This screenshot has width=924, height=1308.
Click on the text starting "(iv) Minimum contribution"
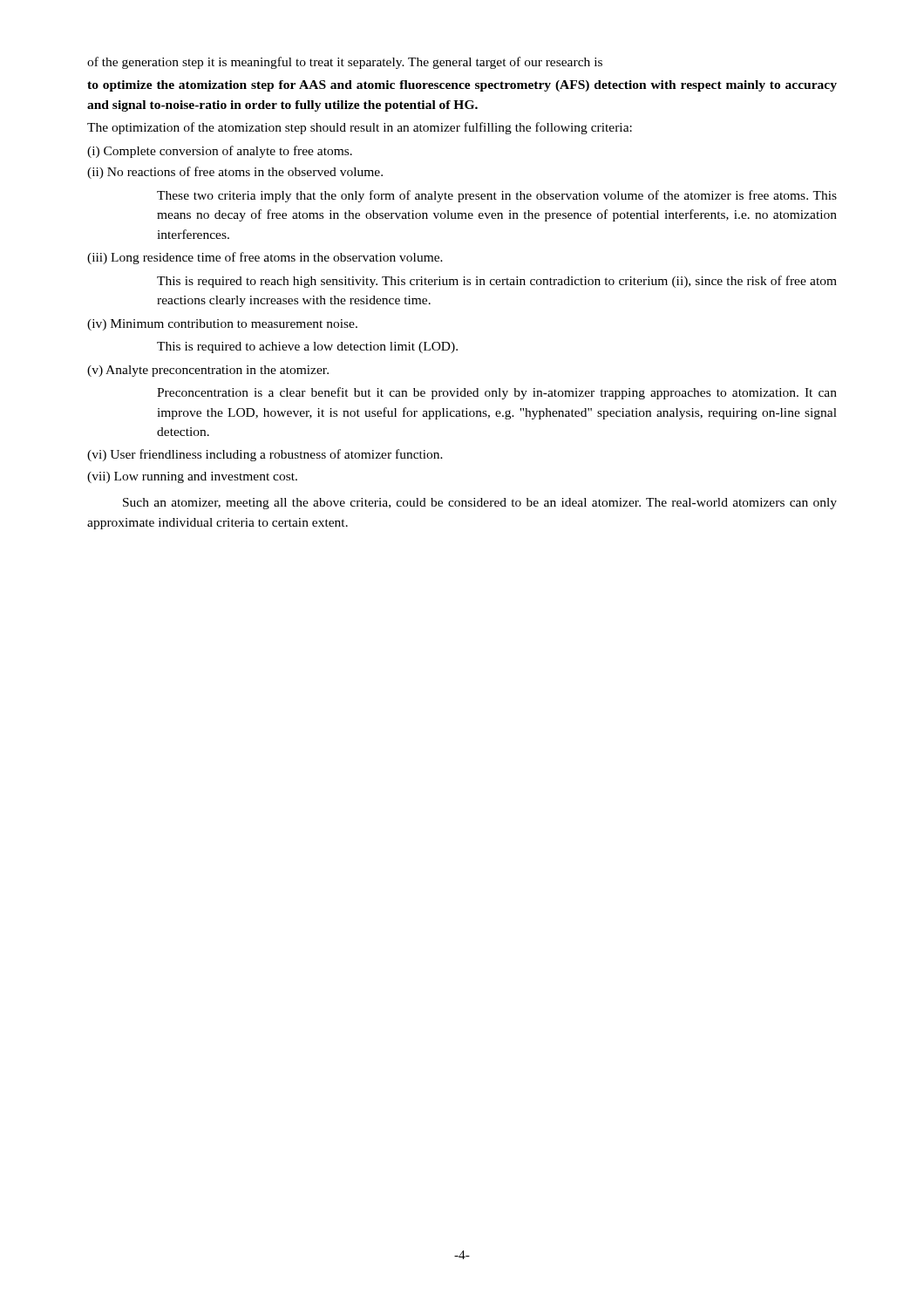pos(222,325)
